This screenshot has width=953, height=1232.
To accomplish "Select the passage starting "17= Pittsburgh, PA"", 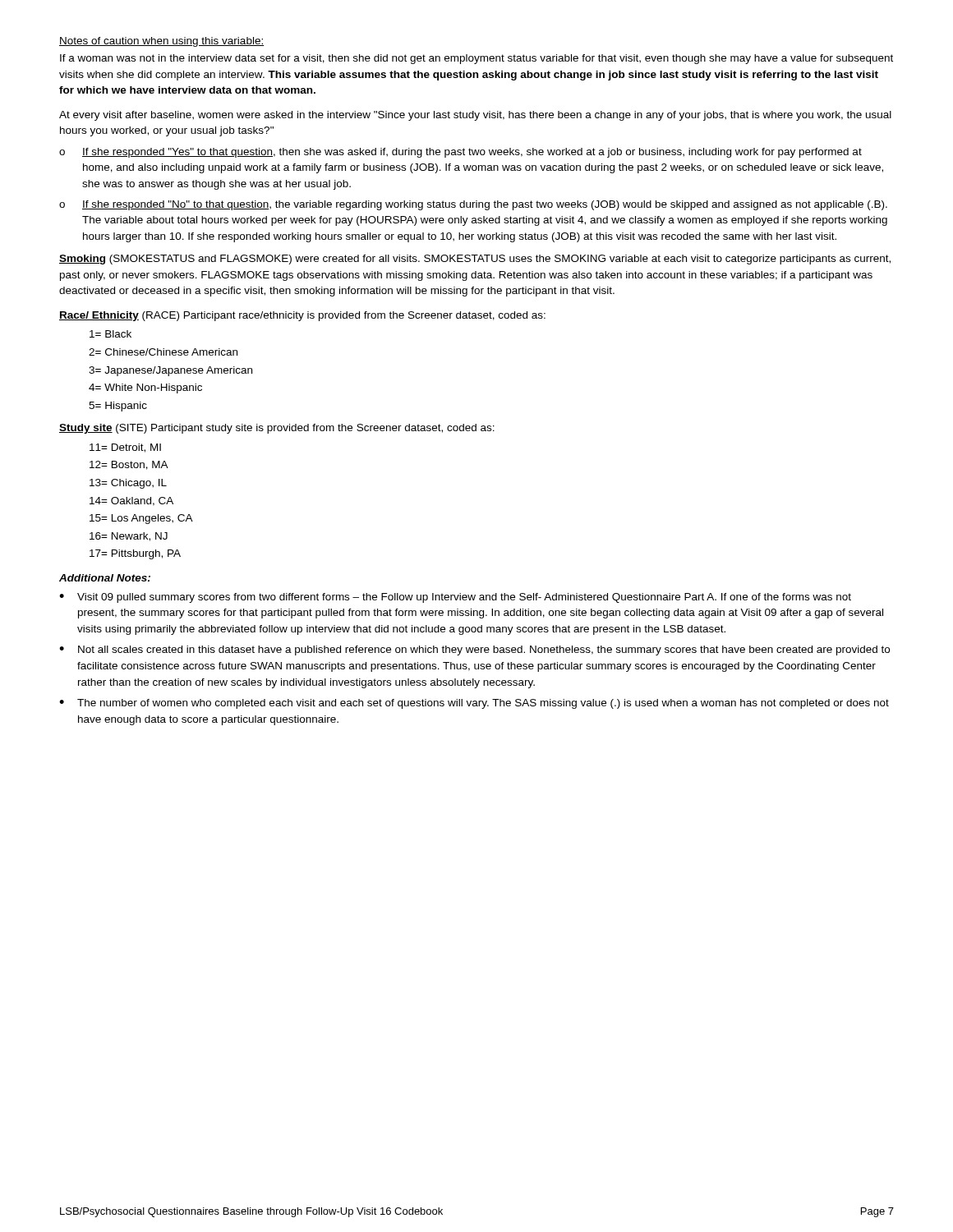I will click(135, 553).
